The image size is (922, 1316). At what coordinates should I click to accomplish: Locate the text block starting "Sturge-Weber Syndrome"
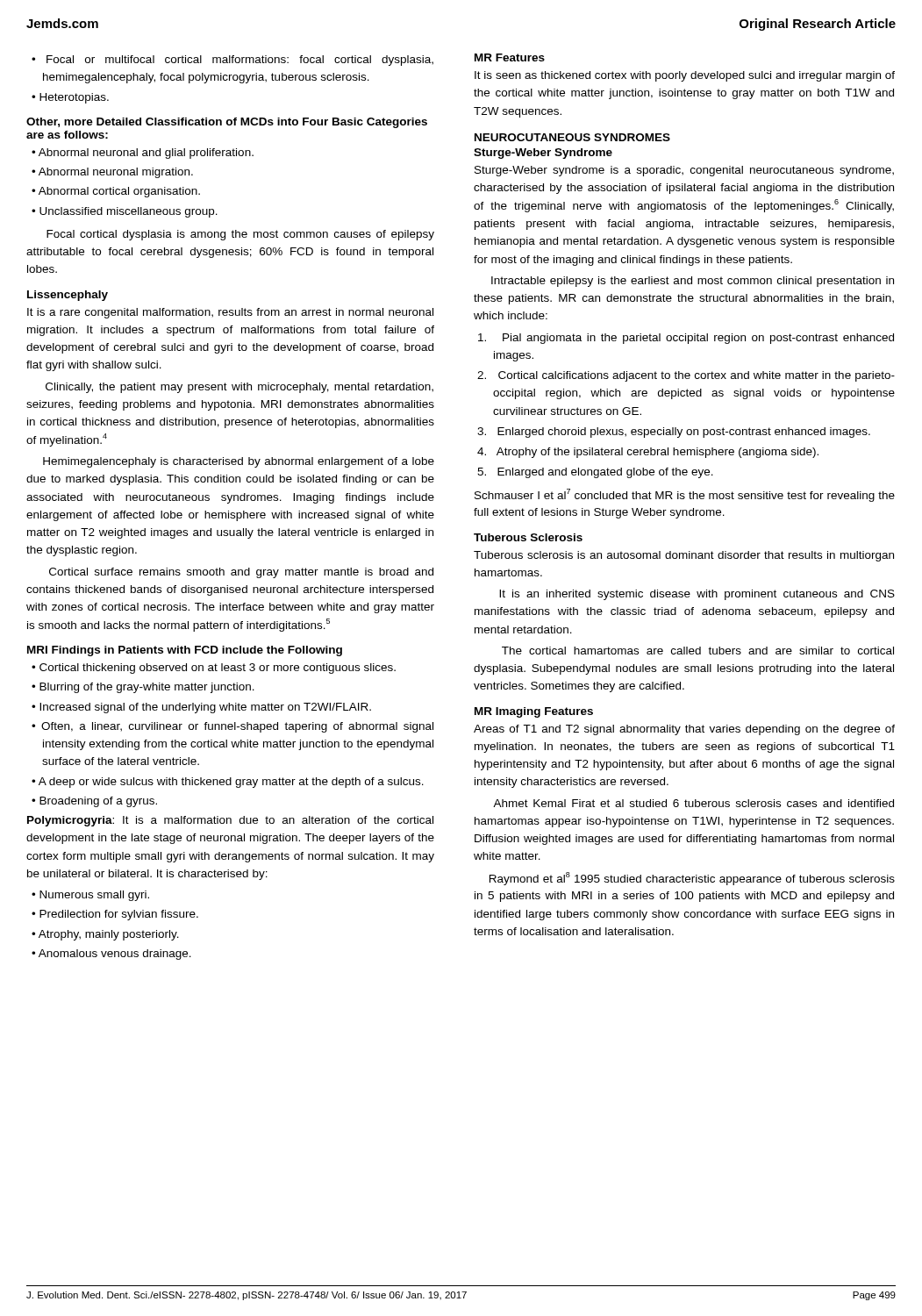pyautogui.click(x=543, y=152)
